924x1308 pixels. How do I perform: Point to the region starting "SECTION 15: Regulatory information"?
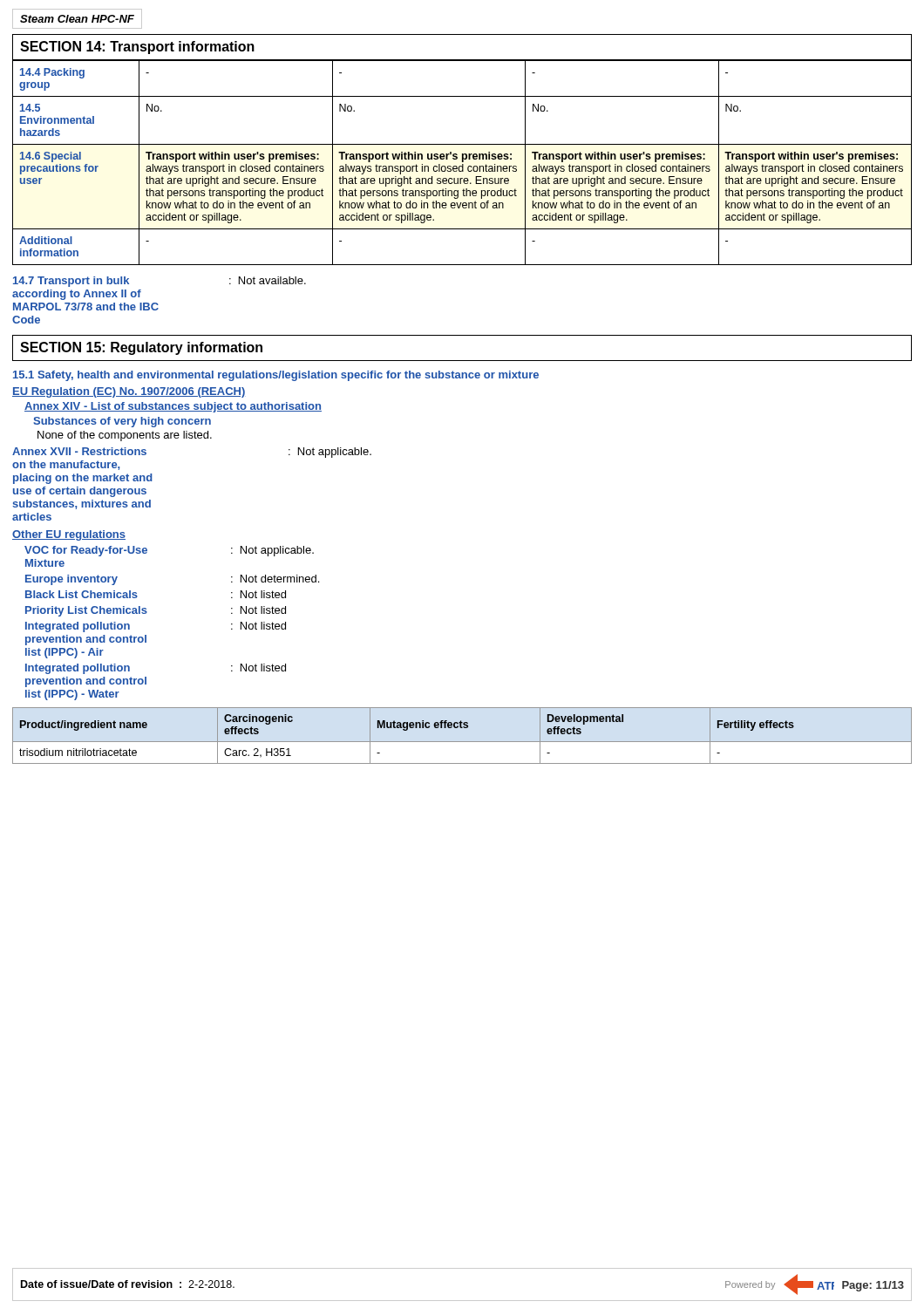(x=462, y=348)
